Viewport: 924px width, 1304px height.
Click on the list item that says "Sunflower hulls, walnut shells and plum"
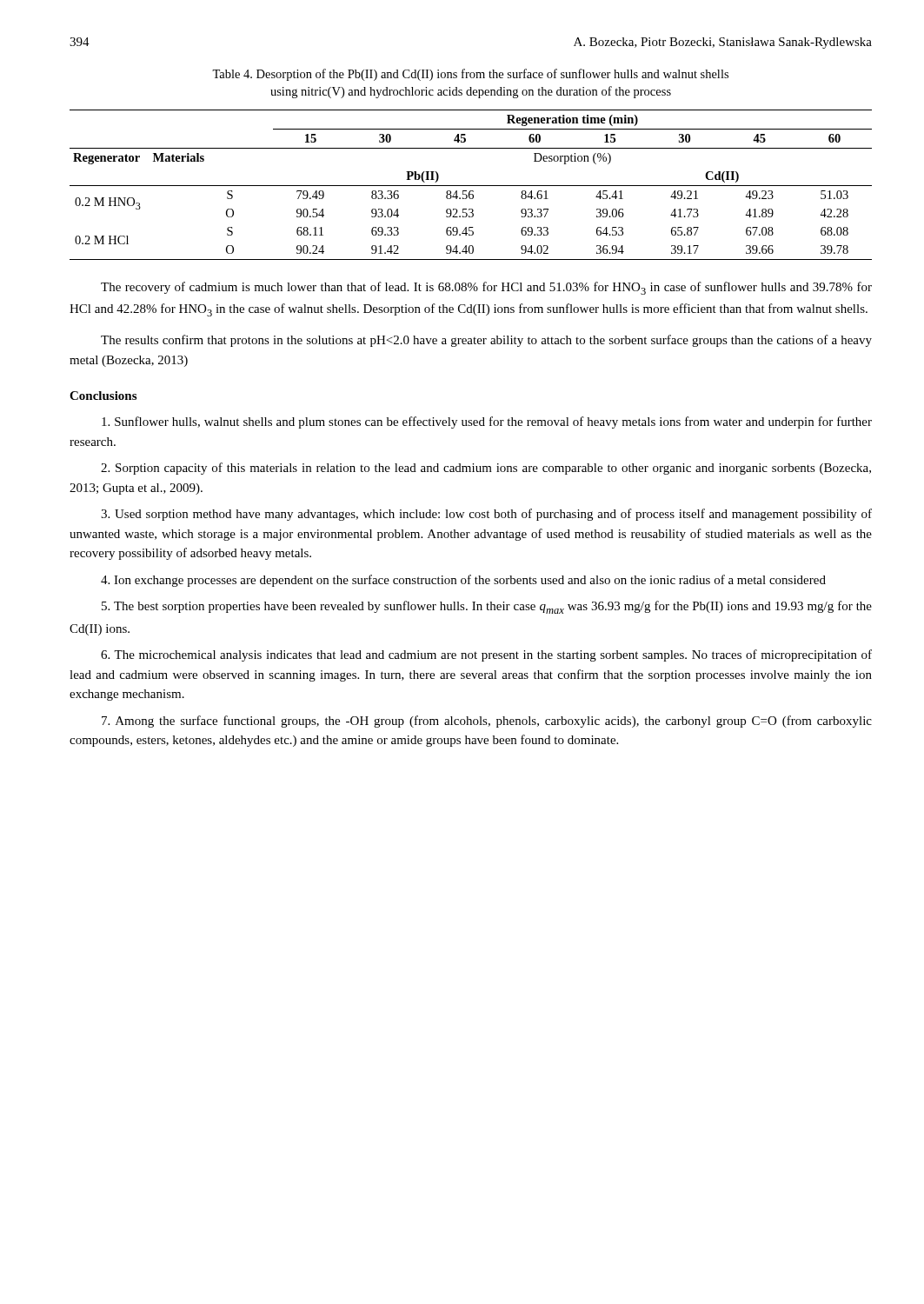point(471,431)
